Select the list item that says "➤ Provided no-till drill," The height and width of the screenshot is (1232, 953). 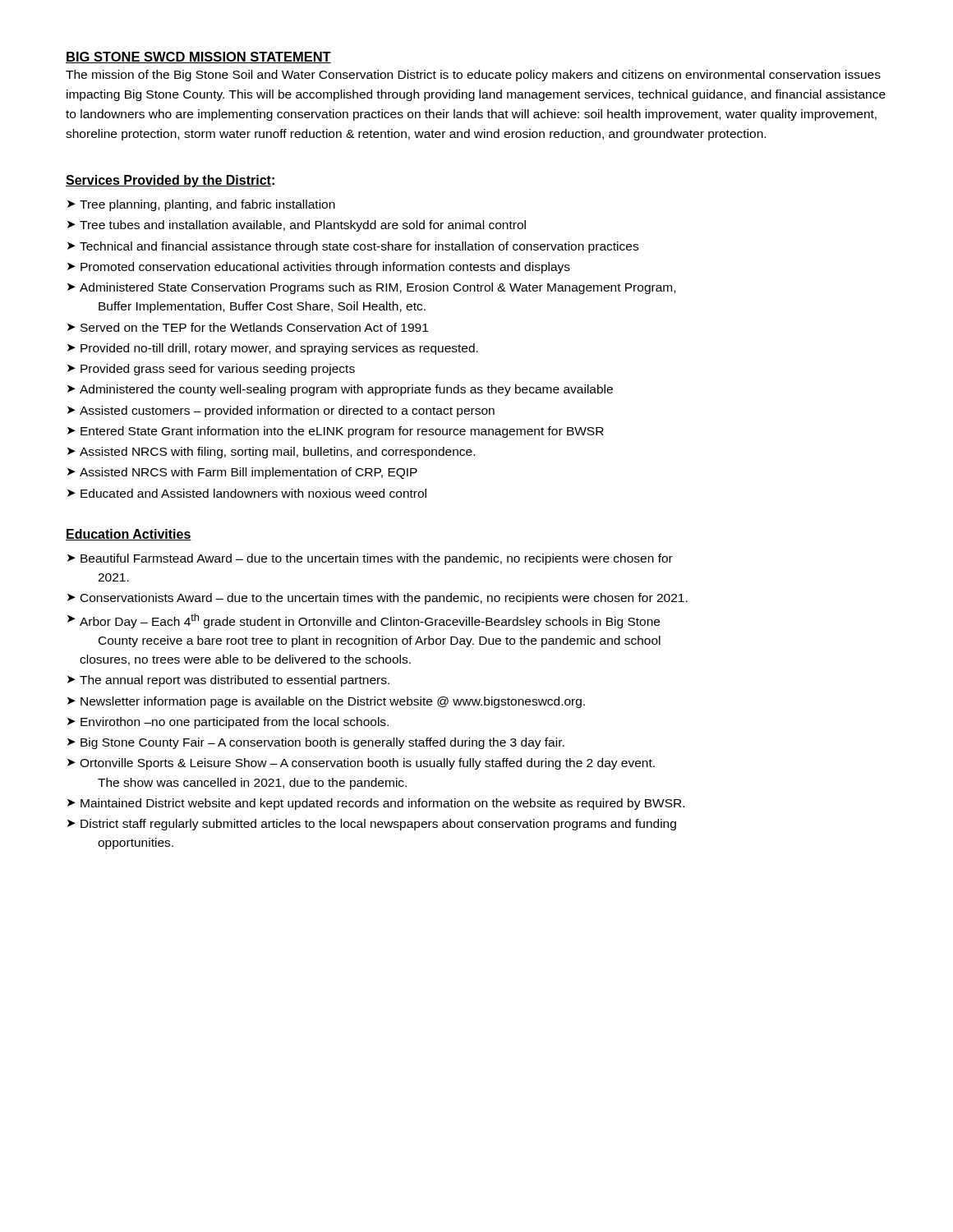(476, 348)
